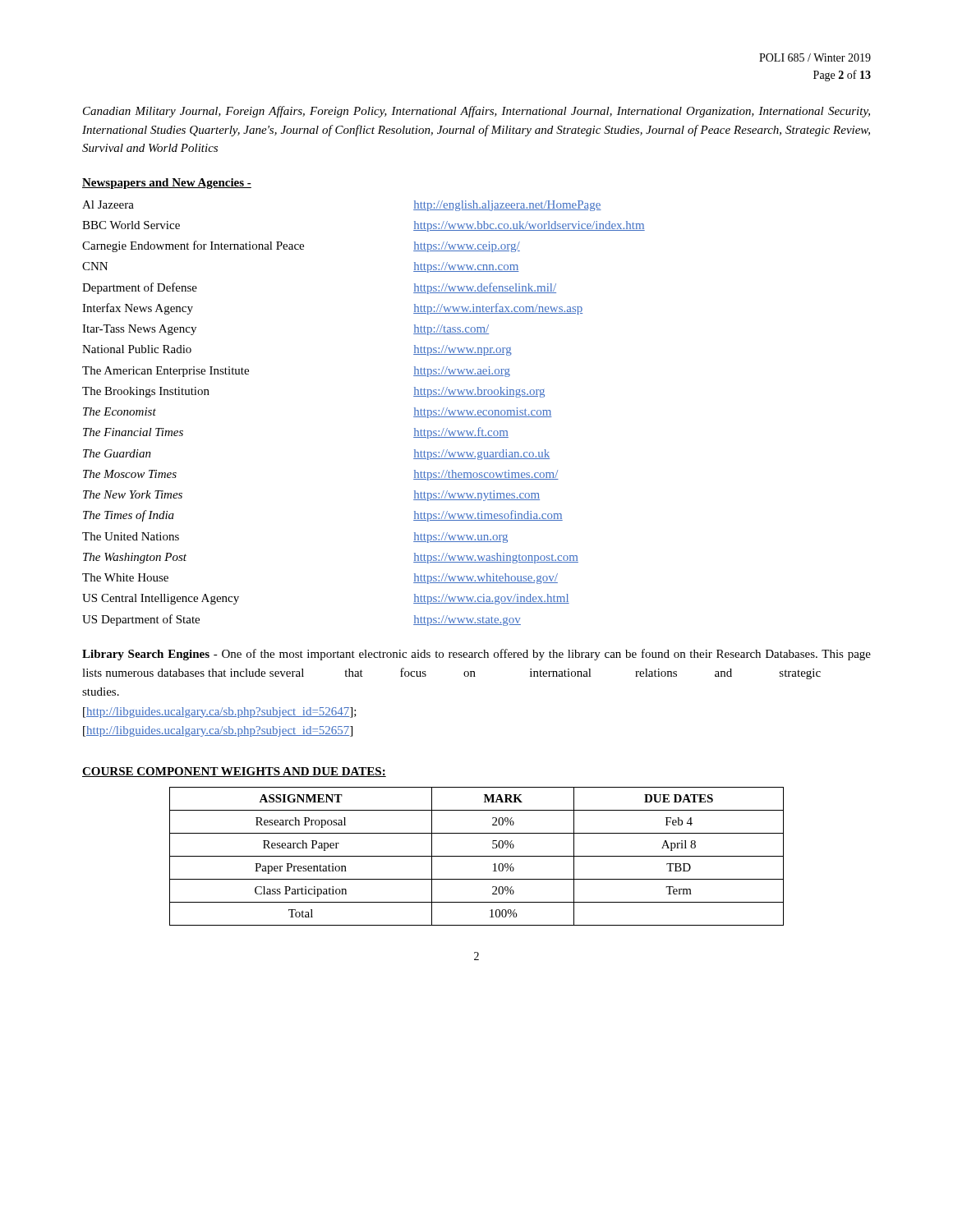
Task: Locate the list item containing "The New York"
Action: click(x=476, y=495)
